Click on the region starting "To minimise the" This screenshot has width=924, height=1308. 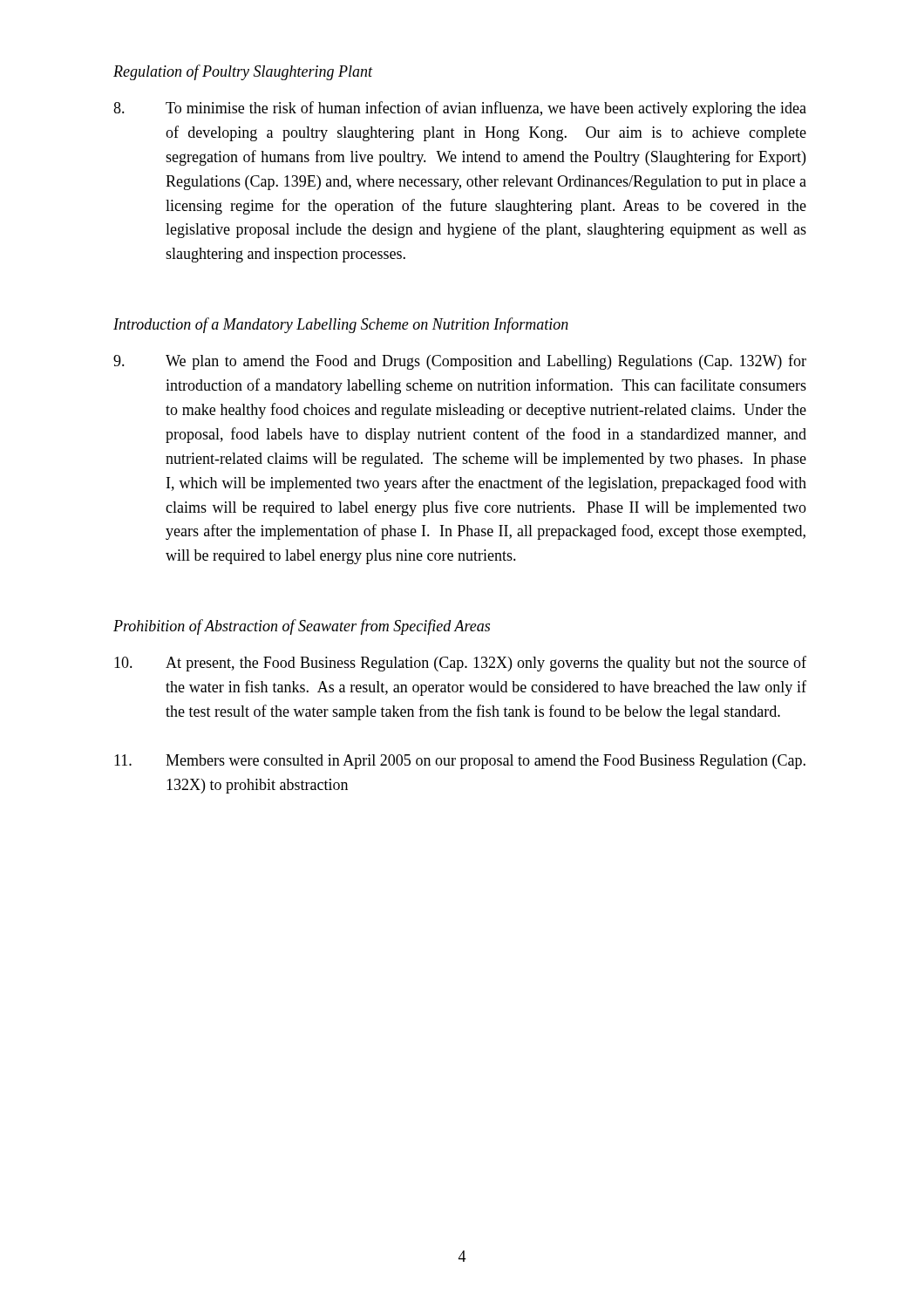tap(462, 182)
